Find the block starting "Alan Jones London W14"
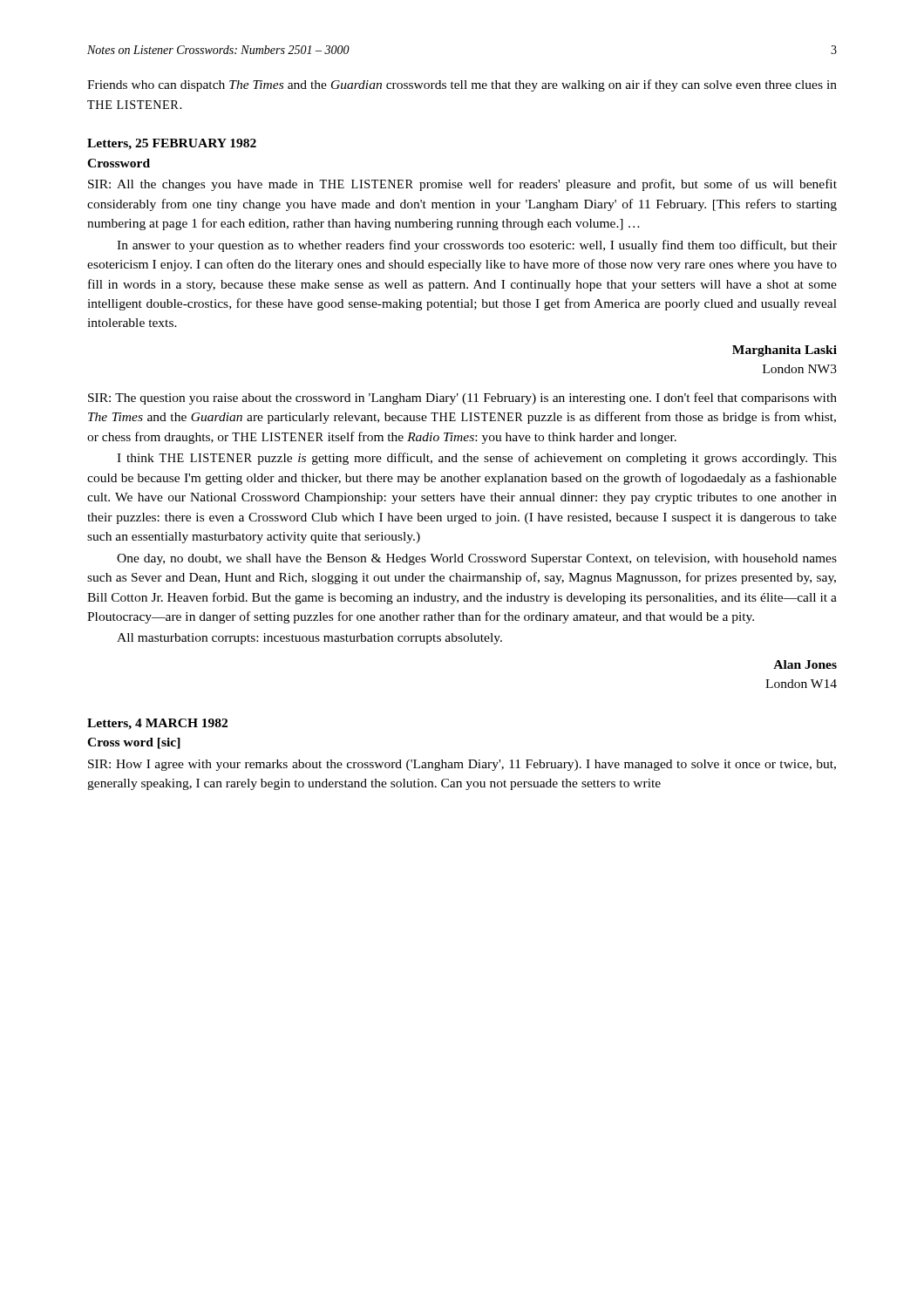This screenshot has height=1308, width=924. 805,664
